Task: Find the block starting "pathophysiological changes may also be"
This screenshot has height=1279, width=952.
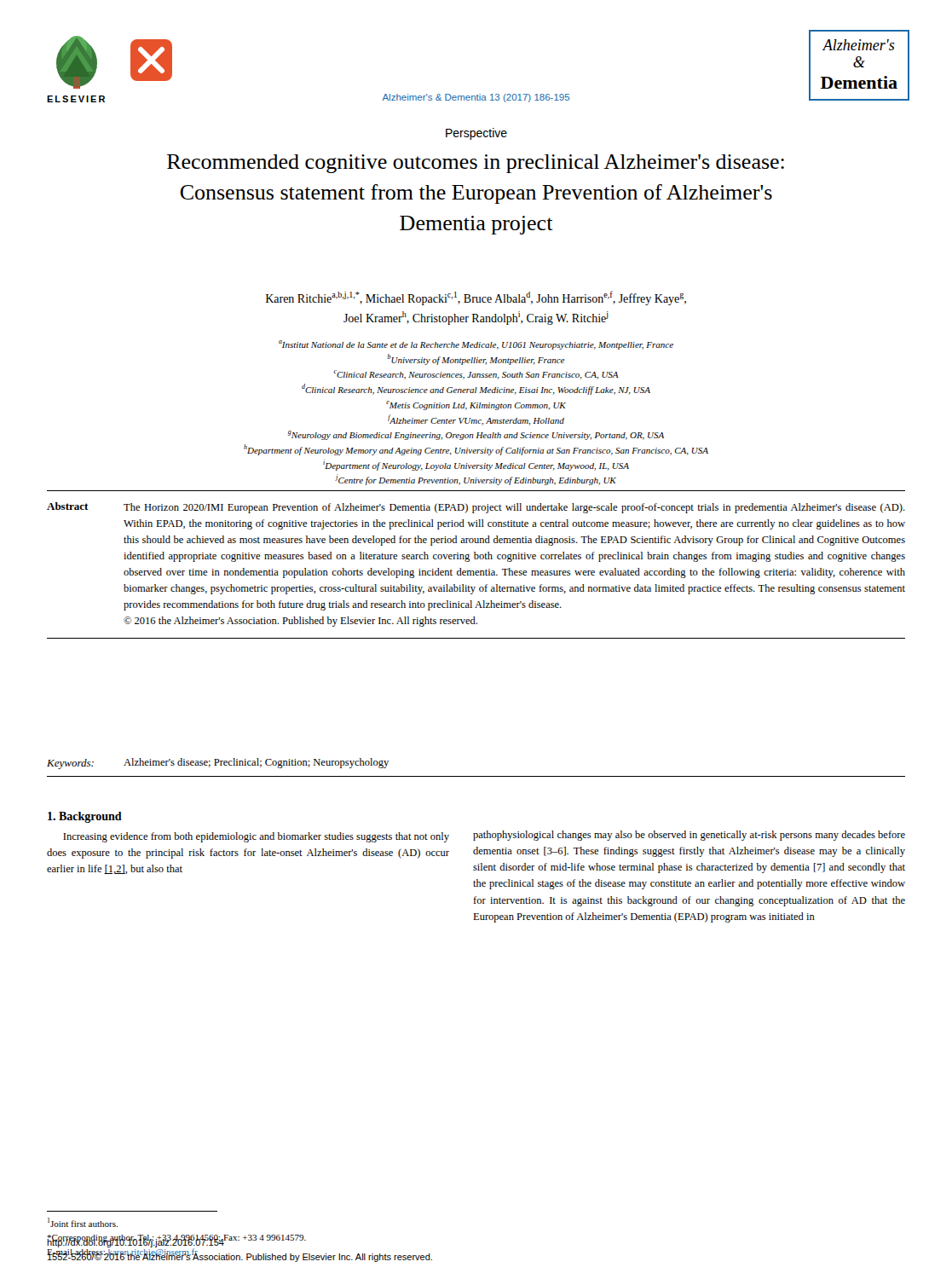Action: (x=689, y=876)
